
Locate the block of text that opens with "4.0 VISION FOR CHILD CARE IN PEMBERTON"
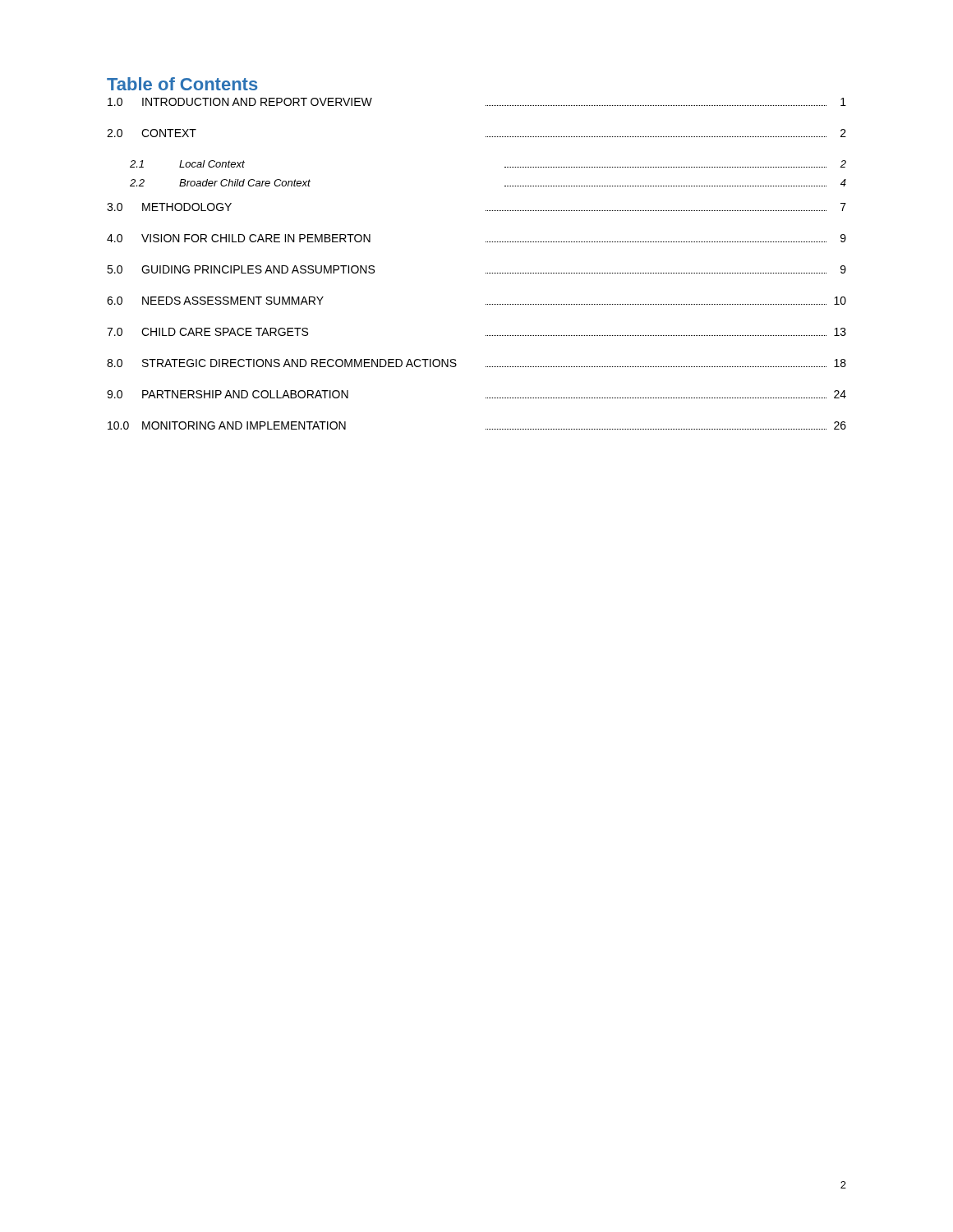[x=476, y=238]
